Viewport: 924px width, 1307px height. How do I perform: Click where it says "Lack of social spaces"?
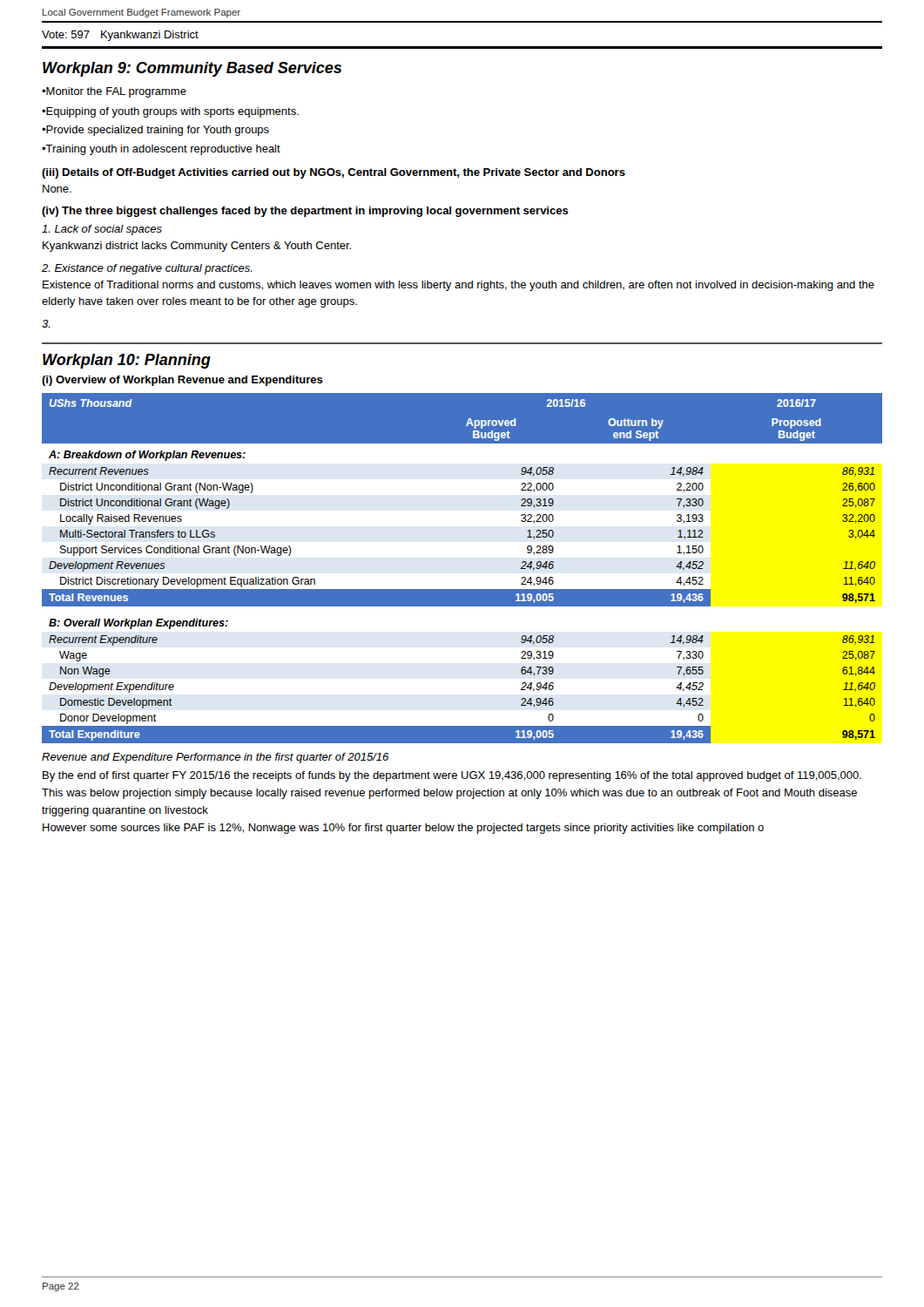102,229
